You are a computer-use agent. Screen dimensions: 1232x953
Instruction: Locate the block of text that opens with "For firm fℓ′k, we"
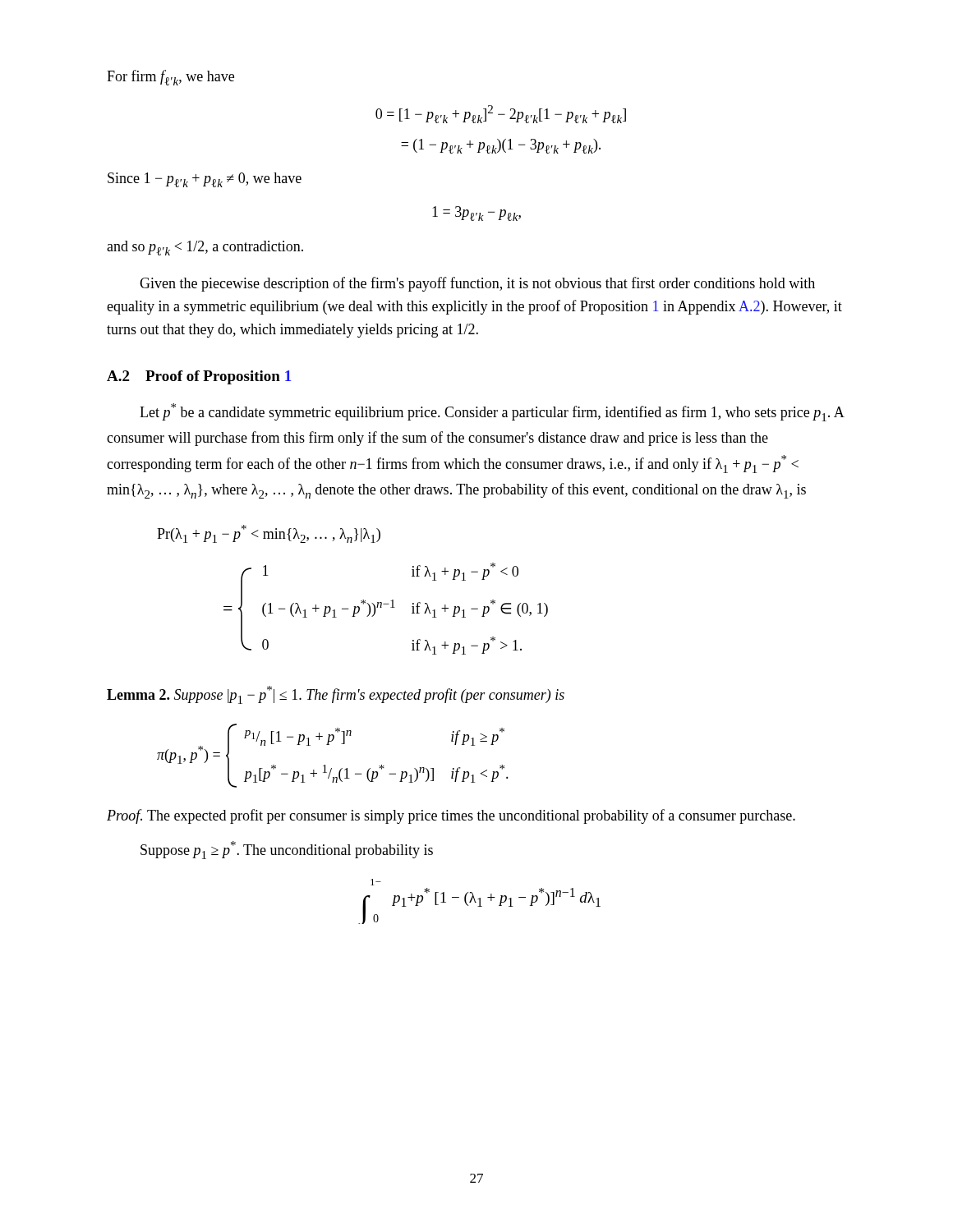[171, 78]
